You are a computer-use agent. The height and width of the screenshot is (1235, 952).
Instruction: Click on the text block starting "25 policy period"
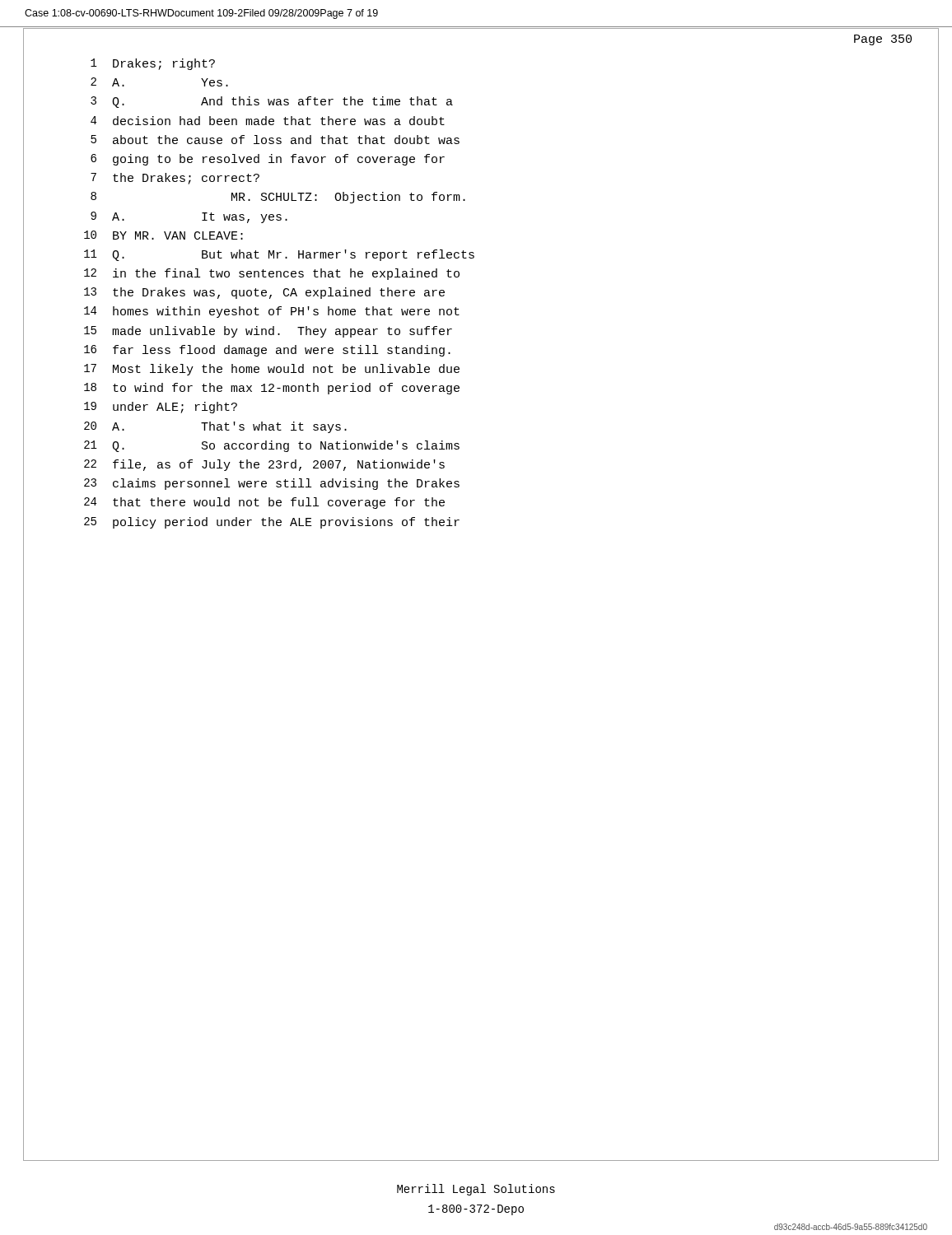(272, 523)
